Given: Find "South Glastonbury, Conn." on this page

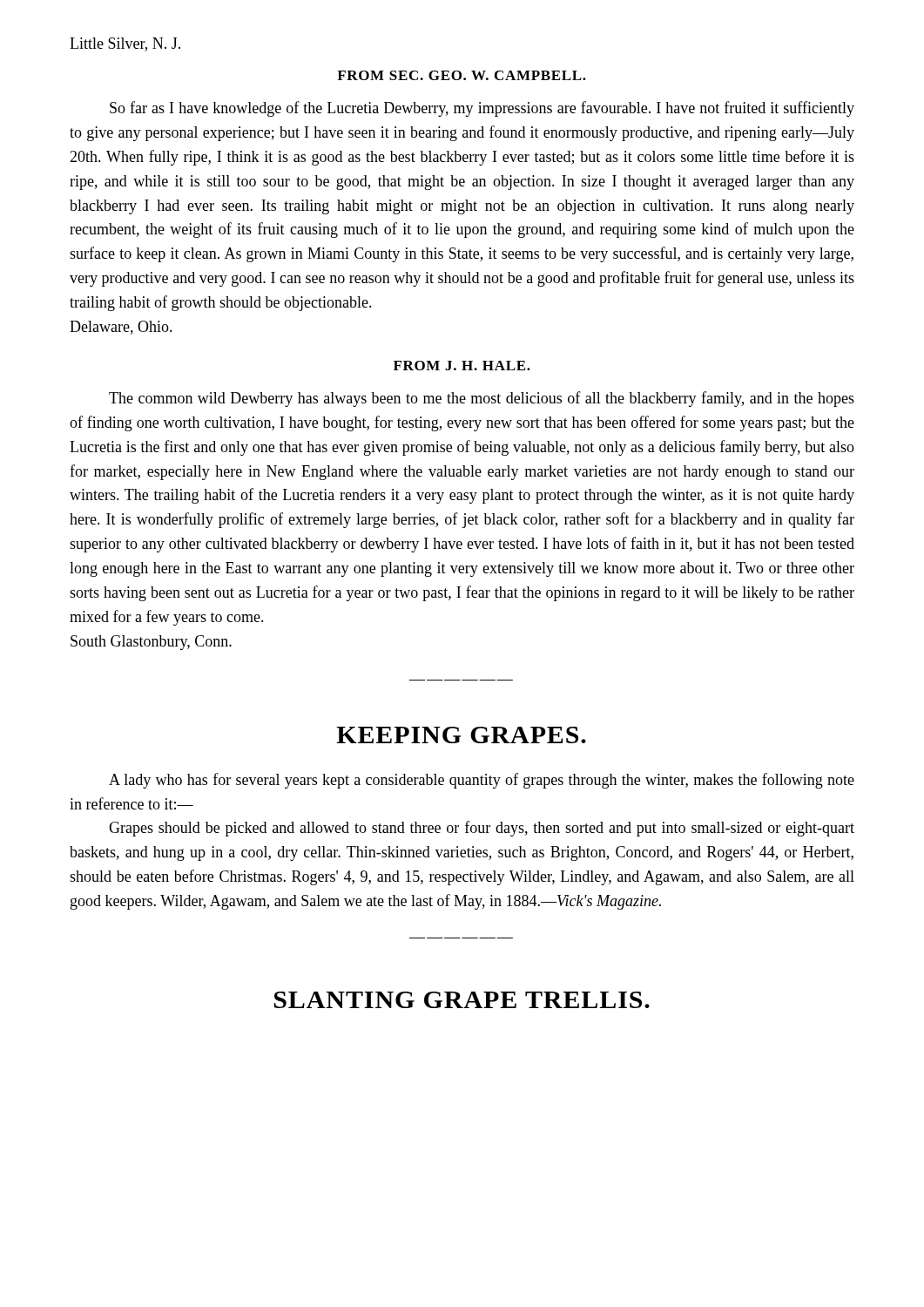Looking at the screenshot, I should point(151,641).
